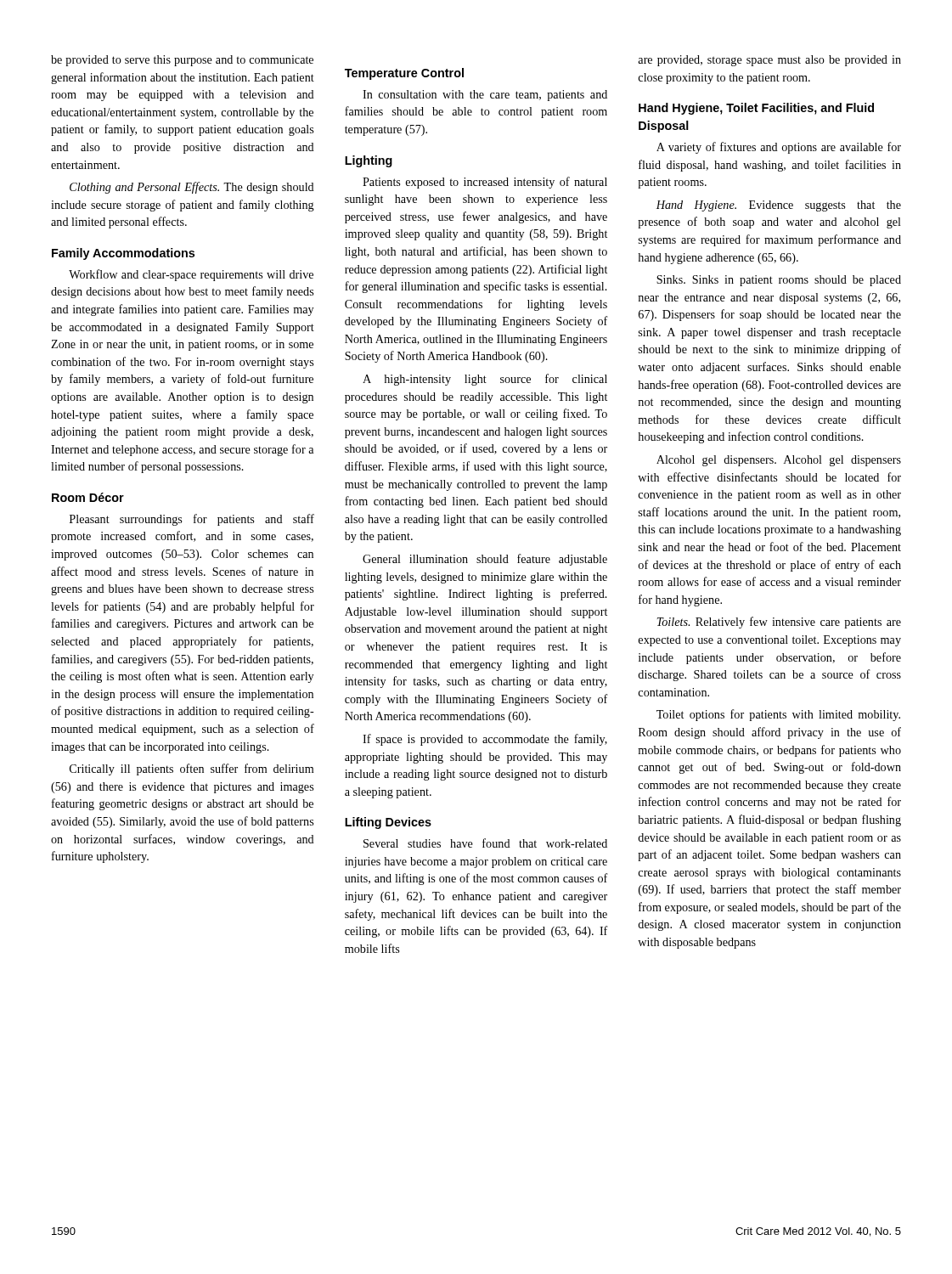This screenshot has width=952, height=1274.
Task: Find the region starting "A variety of fixtures and options are available"
Action: pos(770,545)
